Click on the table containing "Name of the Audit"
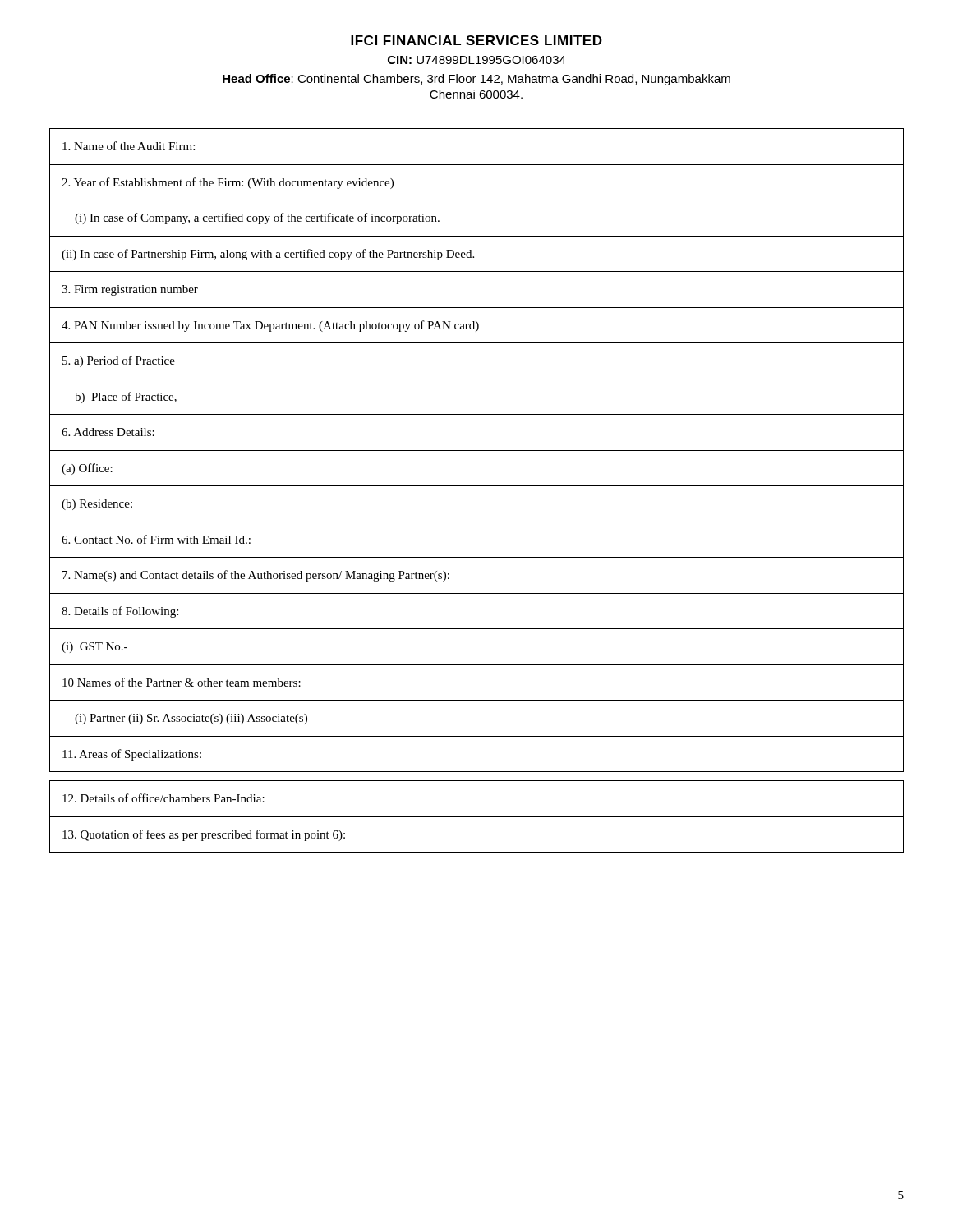 pos(476,450)
